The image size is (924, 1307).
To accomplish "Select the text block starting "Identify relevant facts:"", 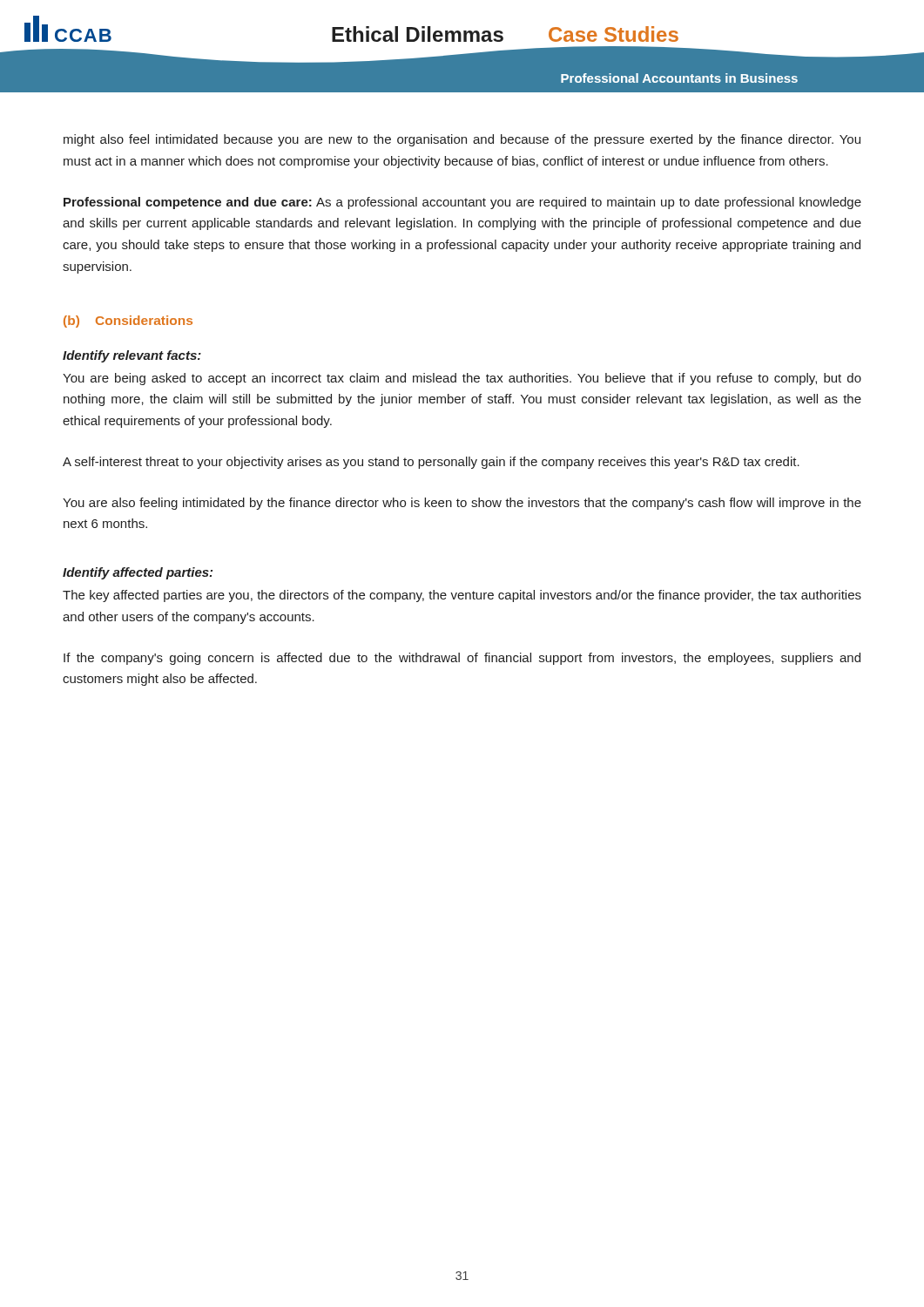I will pyautogui.click(x=132, y=355).
